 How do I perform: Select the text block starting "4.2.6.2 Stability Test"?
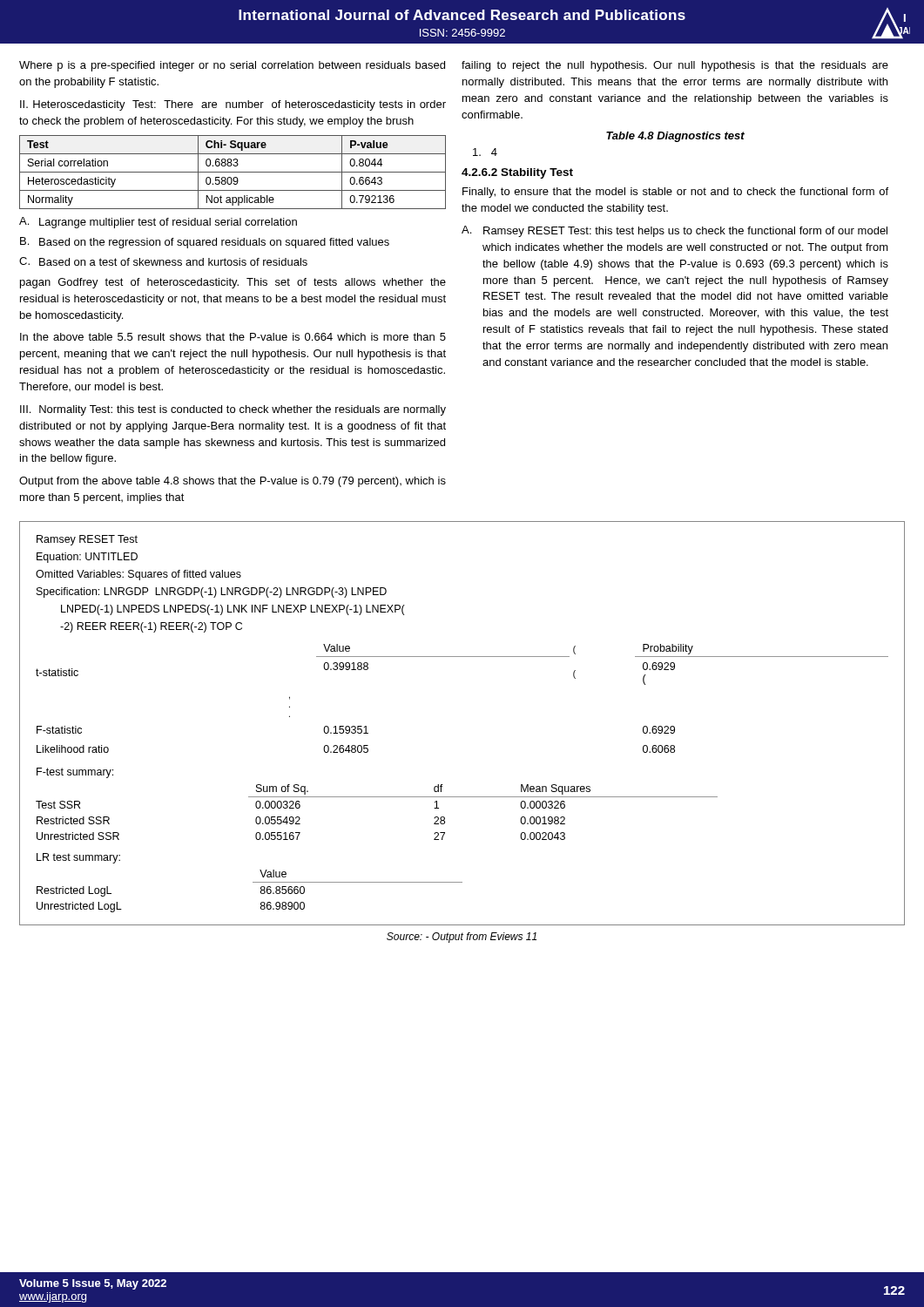tap(517, 172)
